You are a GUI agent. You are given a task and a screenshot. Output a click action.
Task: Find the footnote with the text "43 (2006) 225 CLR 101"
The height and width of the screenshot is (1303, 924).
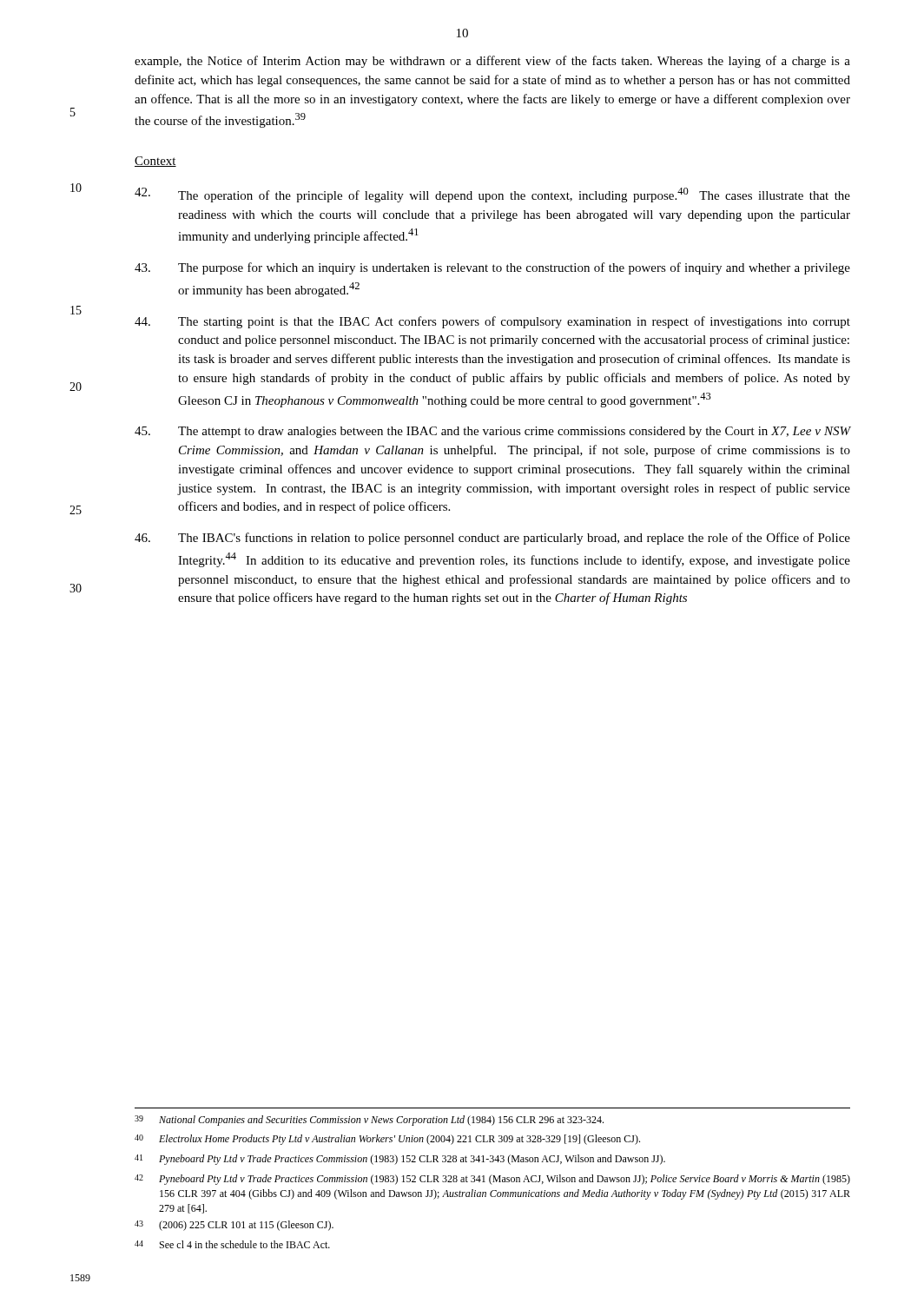(x=234, y=1226)
